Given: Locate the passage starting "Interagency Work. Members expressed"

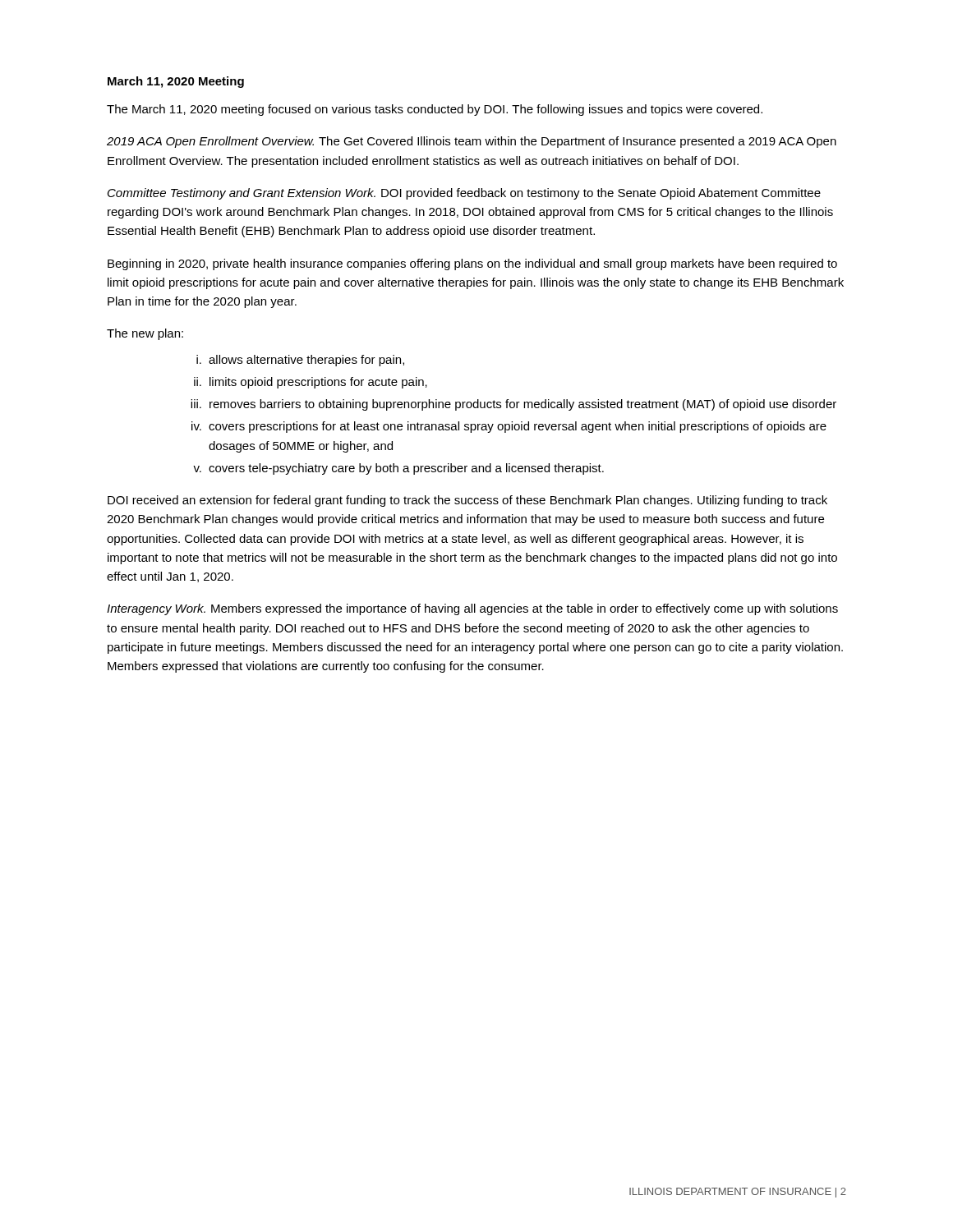Looking at the screenshot, I should [x=475, y=637].
